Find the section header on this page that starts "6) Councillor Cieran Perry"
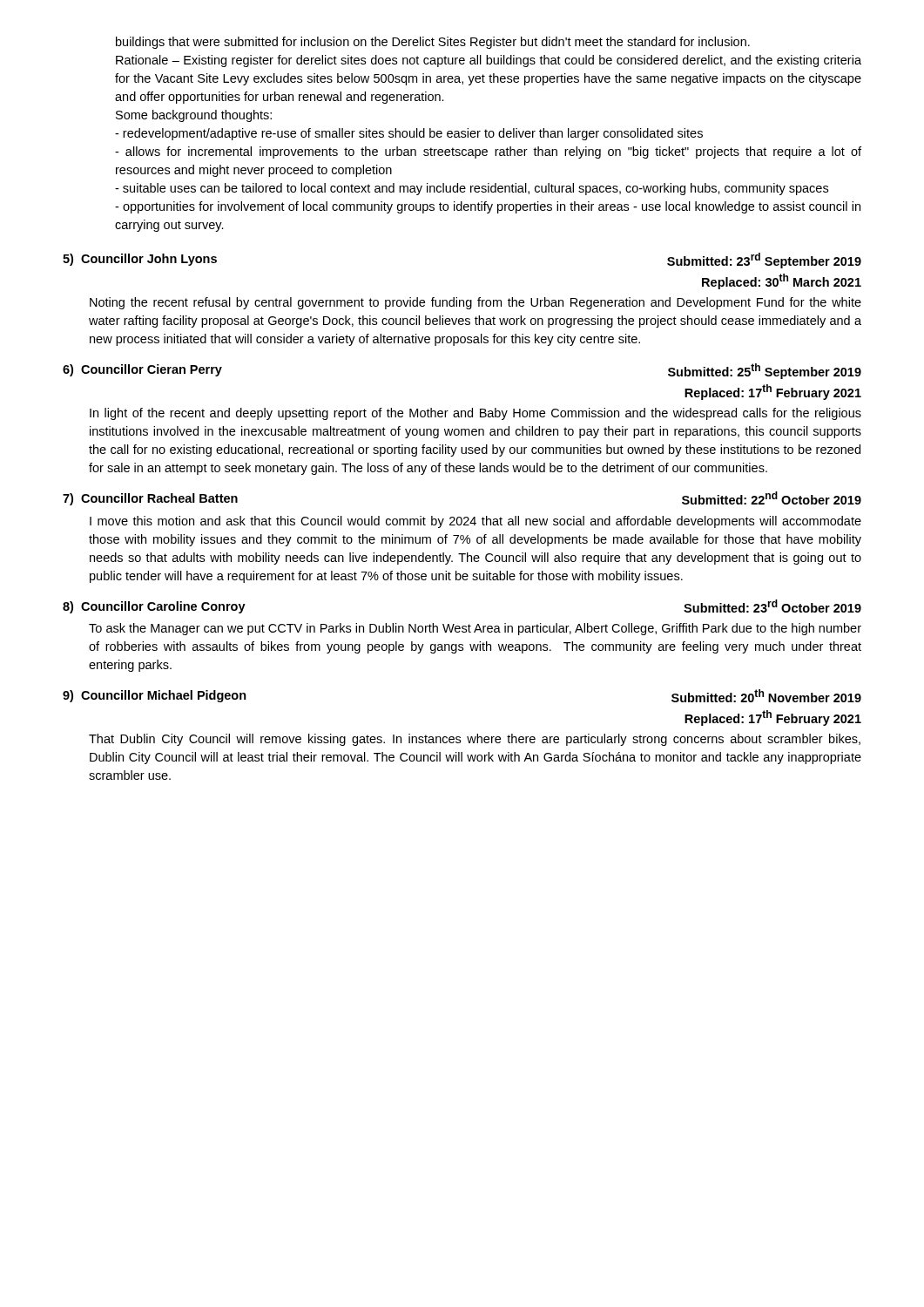 [141, 371]
